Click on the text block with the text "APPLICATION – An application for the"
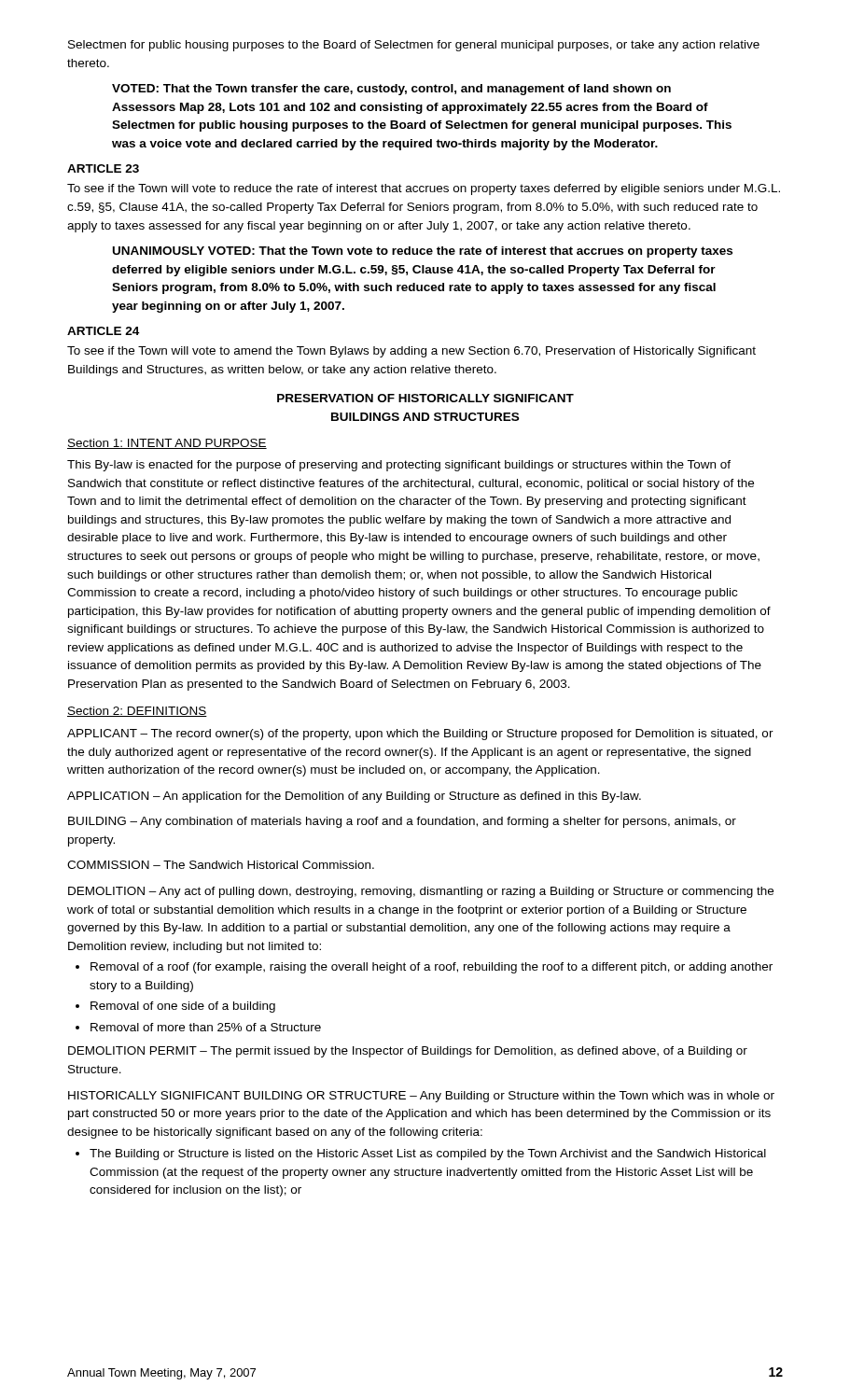The height and width of the screenshot is (1400, 850). click(354, 795)
